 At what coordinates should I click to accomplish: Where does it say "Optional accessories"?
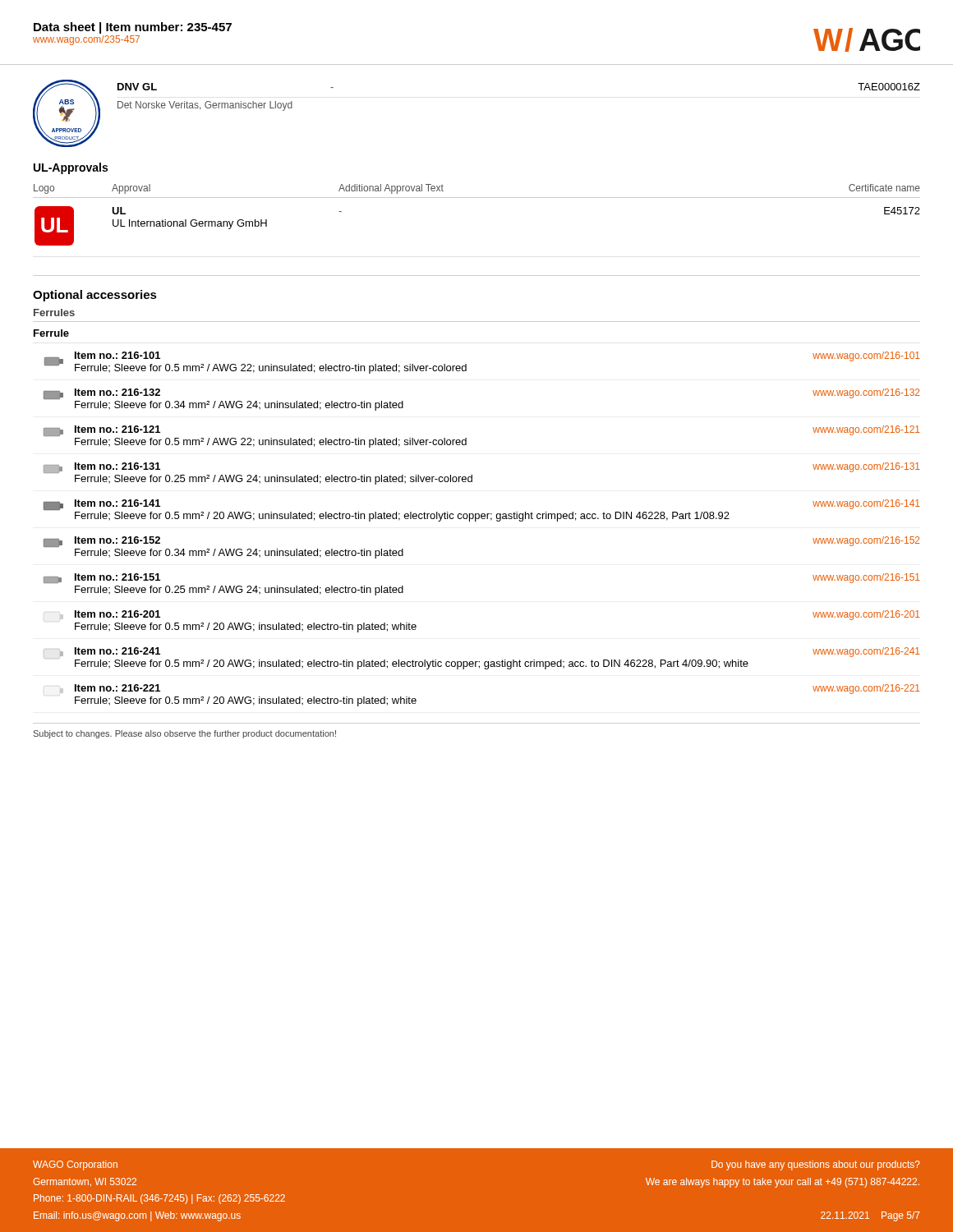(x=95, y=294)
